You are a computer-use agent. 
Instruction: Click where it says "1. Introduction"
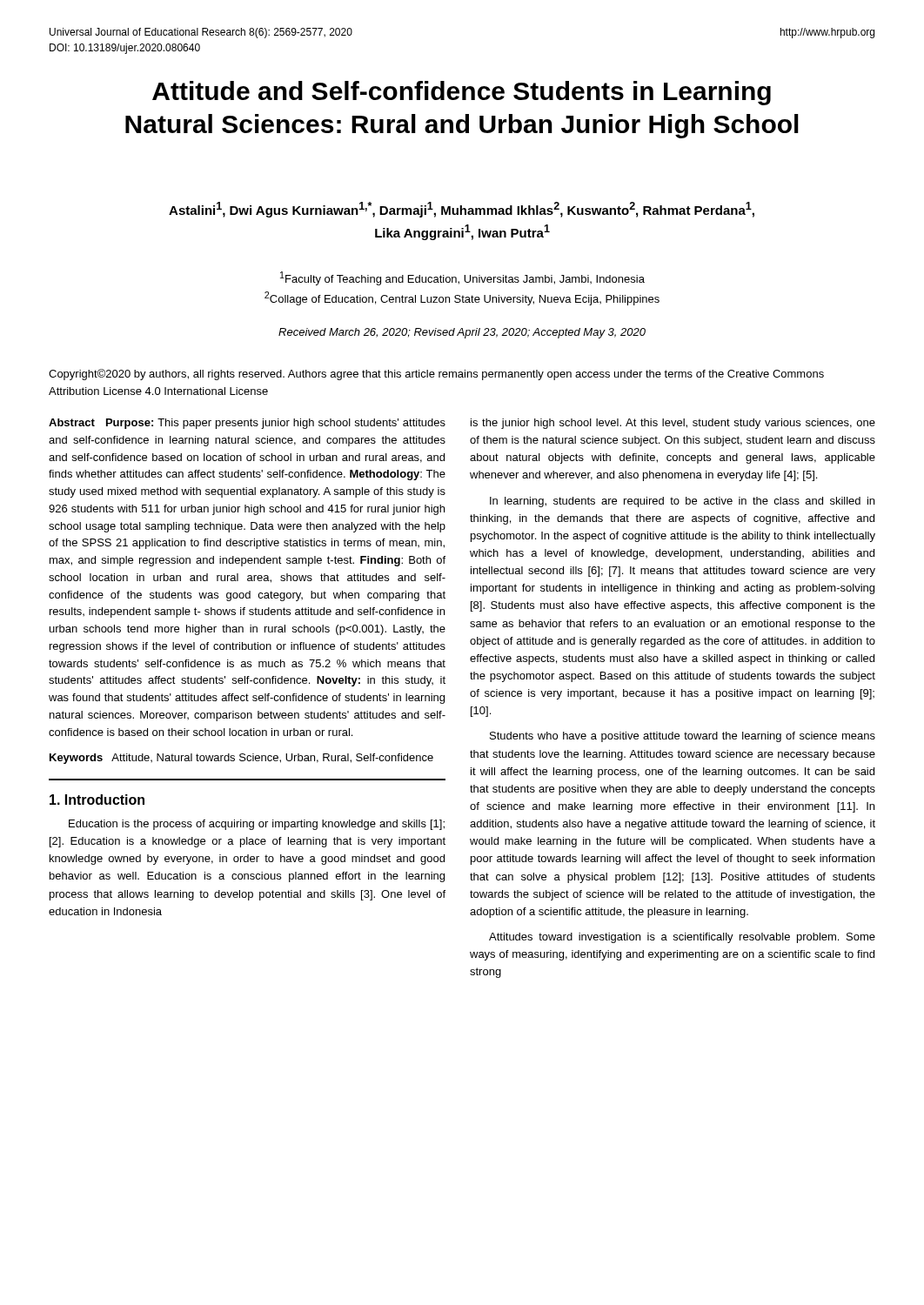[97, 800]
